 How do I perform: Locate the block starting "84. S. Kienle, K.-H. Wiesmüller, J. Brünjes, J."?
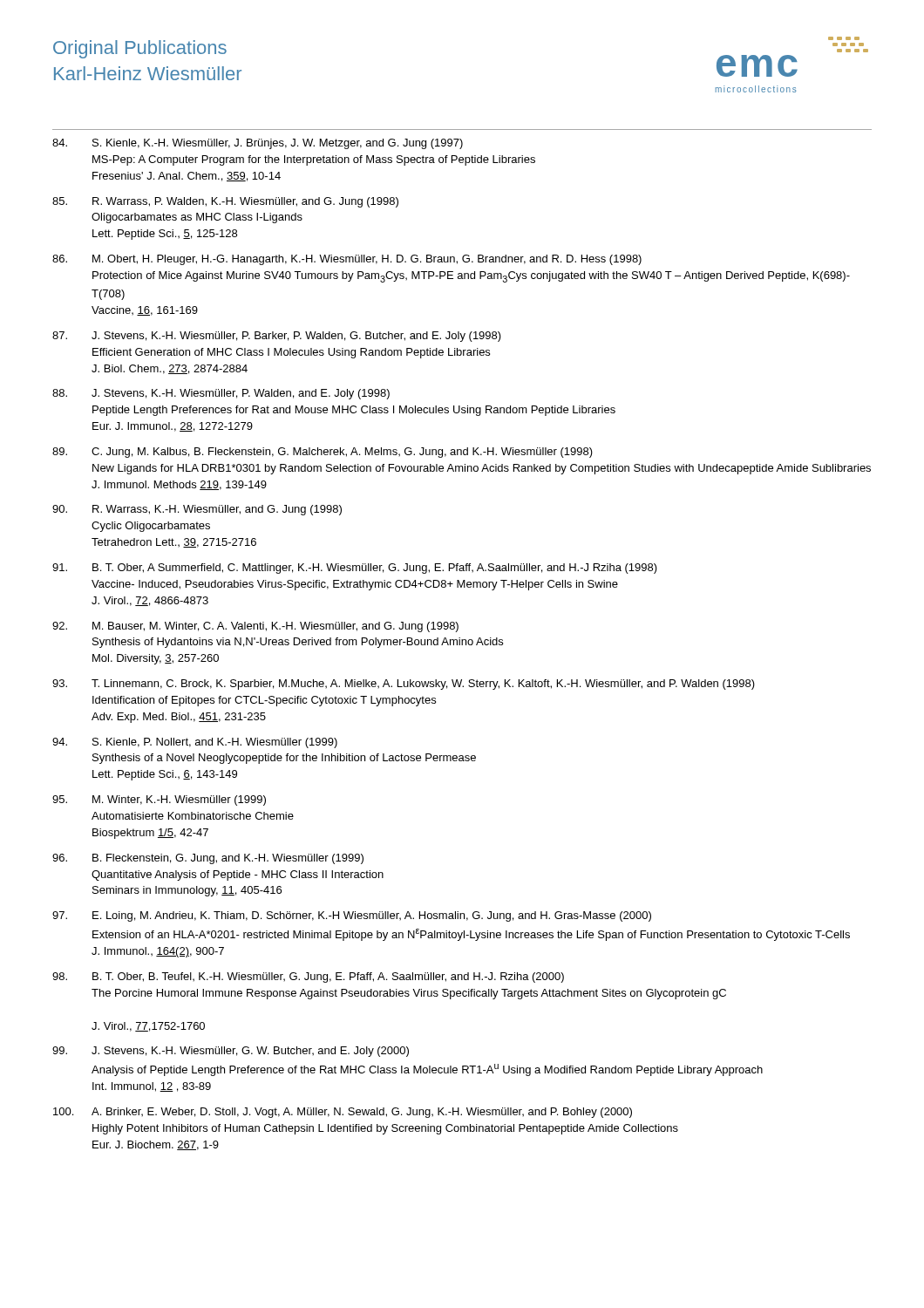(x=462, y=160)
